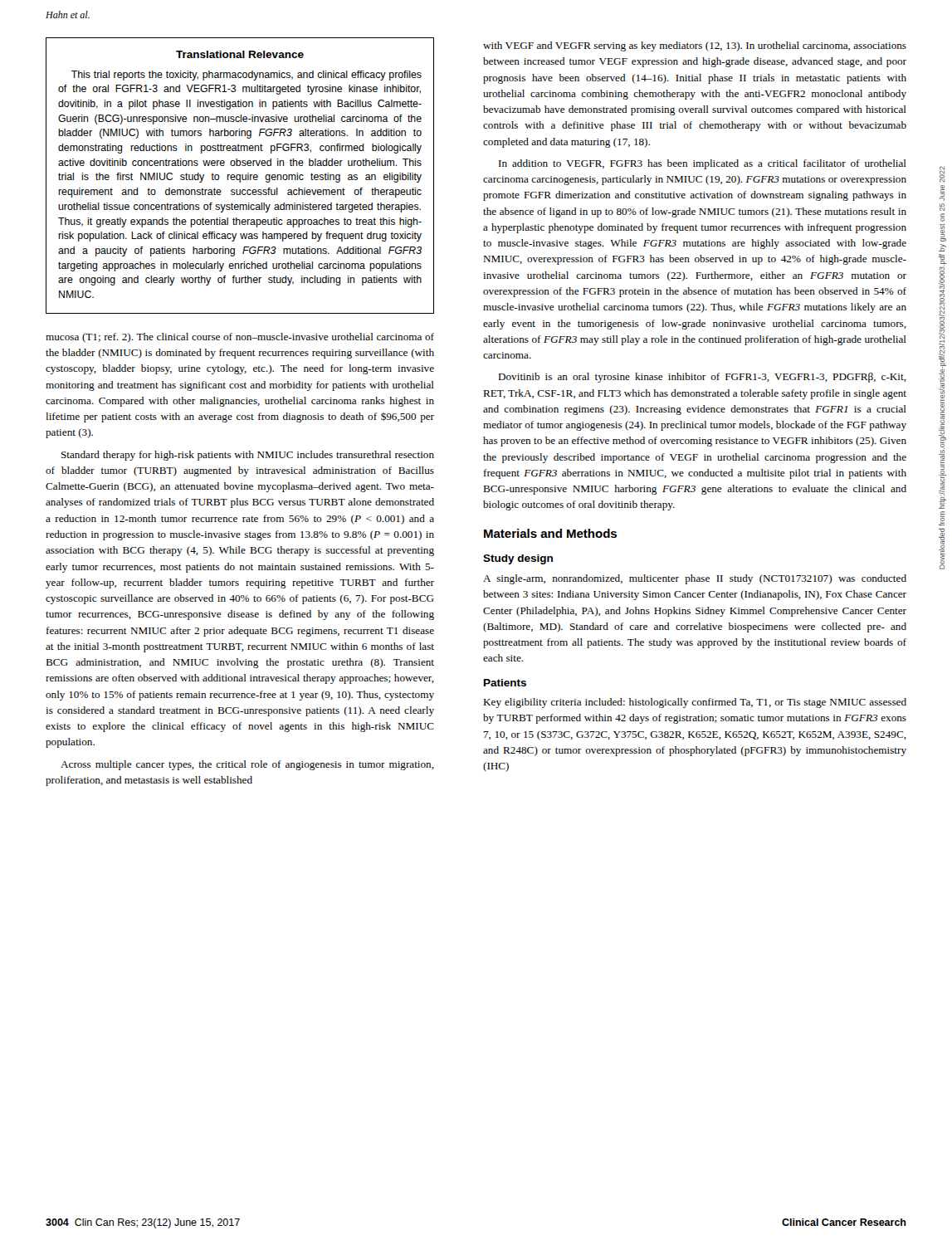The width and height of the screenshot is (952, 1245).
Task: Select the text block with the text "Translational Relevance This trial"
Action: (x=240, y=175)
